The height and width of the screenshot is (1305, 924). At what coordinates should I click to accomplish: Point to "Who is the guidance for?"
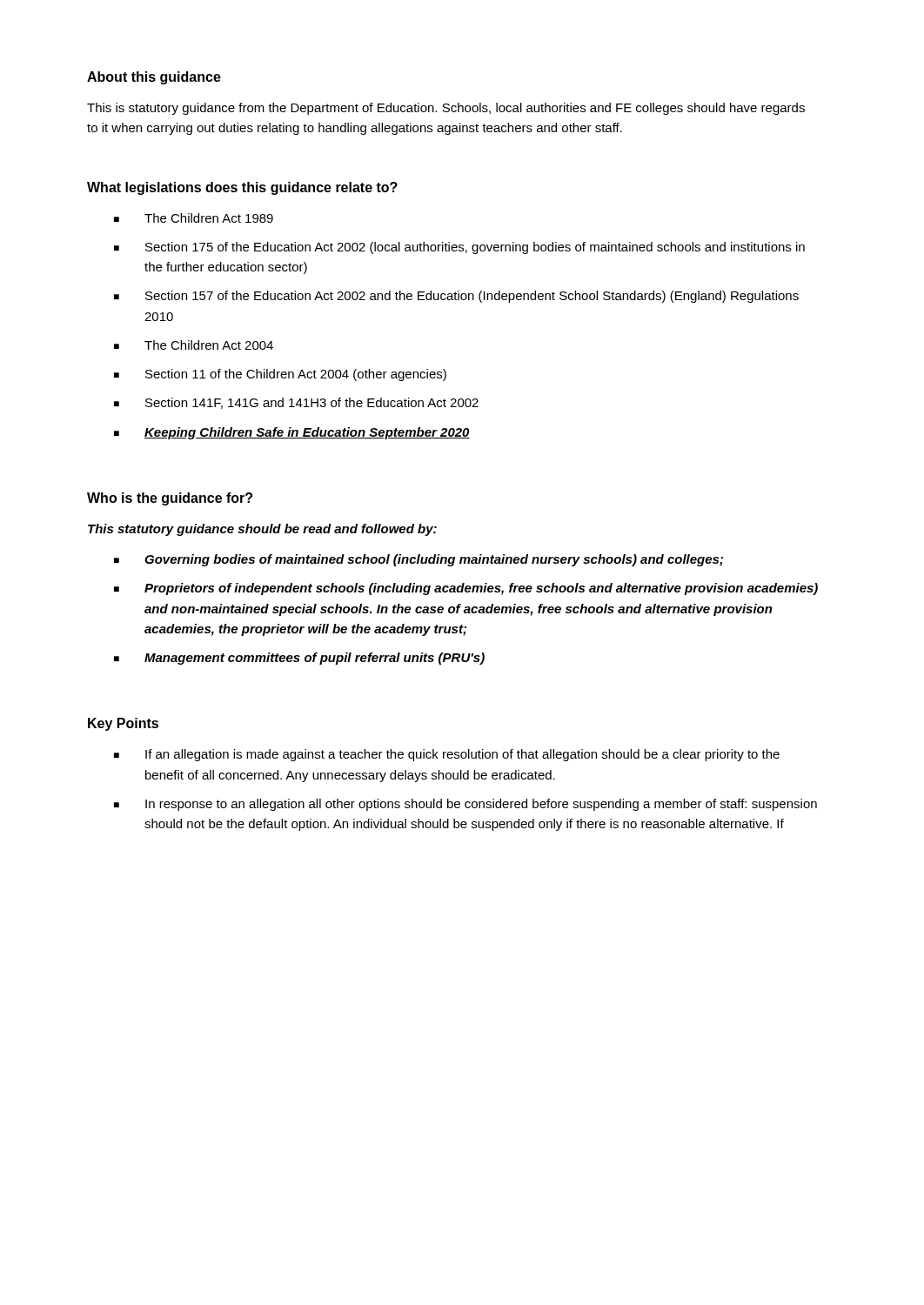(x=170, y=498)
